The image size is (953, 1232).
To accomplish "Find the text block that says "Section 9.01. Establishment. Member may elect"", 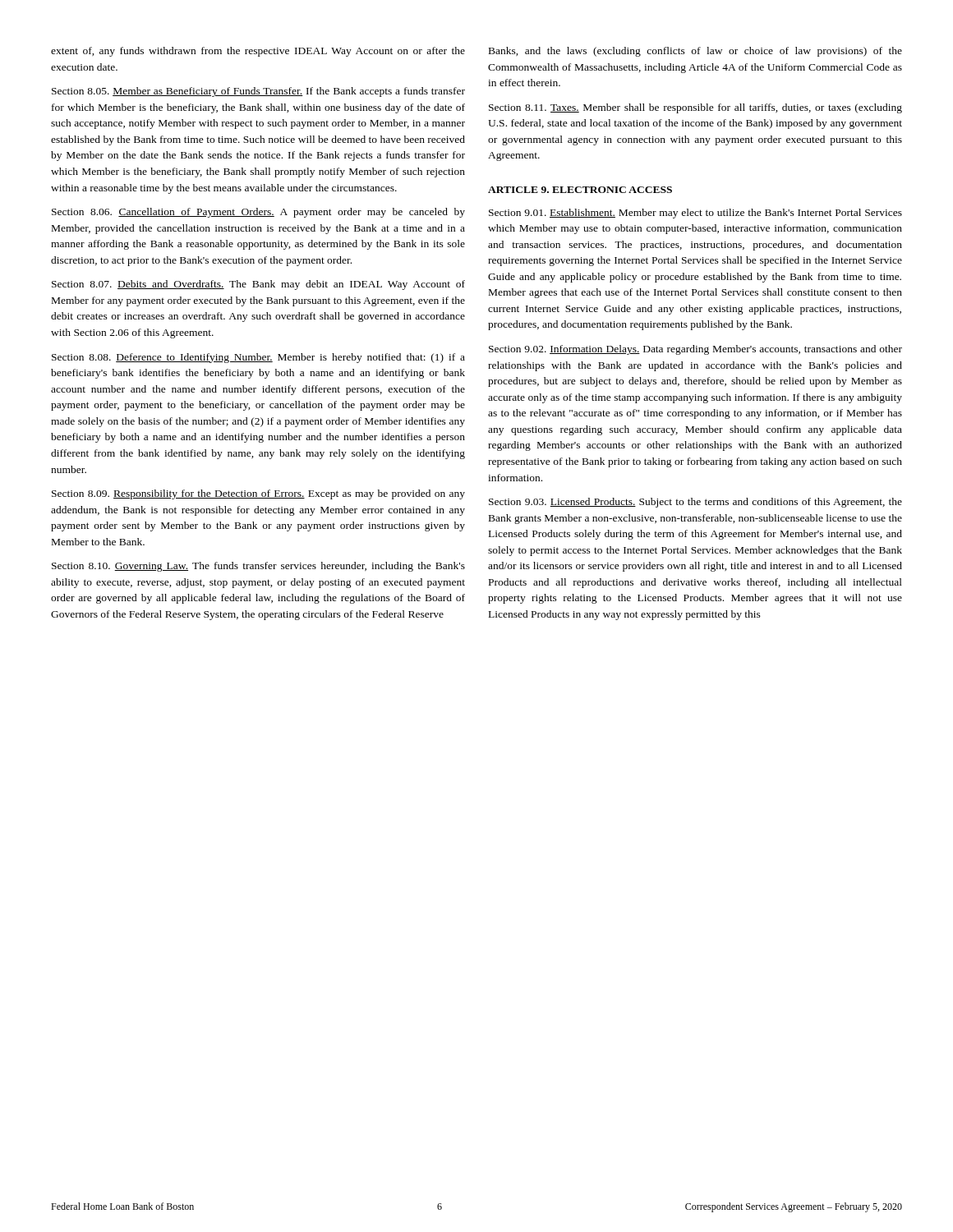I will pos(695,268).
